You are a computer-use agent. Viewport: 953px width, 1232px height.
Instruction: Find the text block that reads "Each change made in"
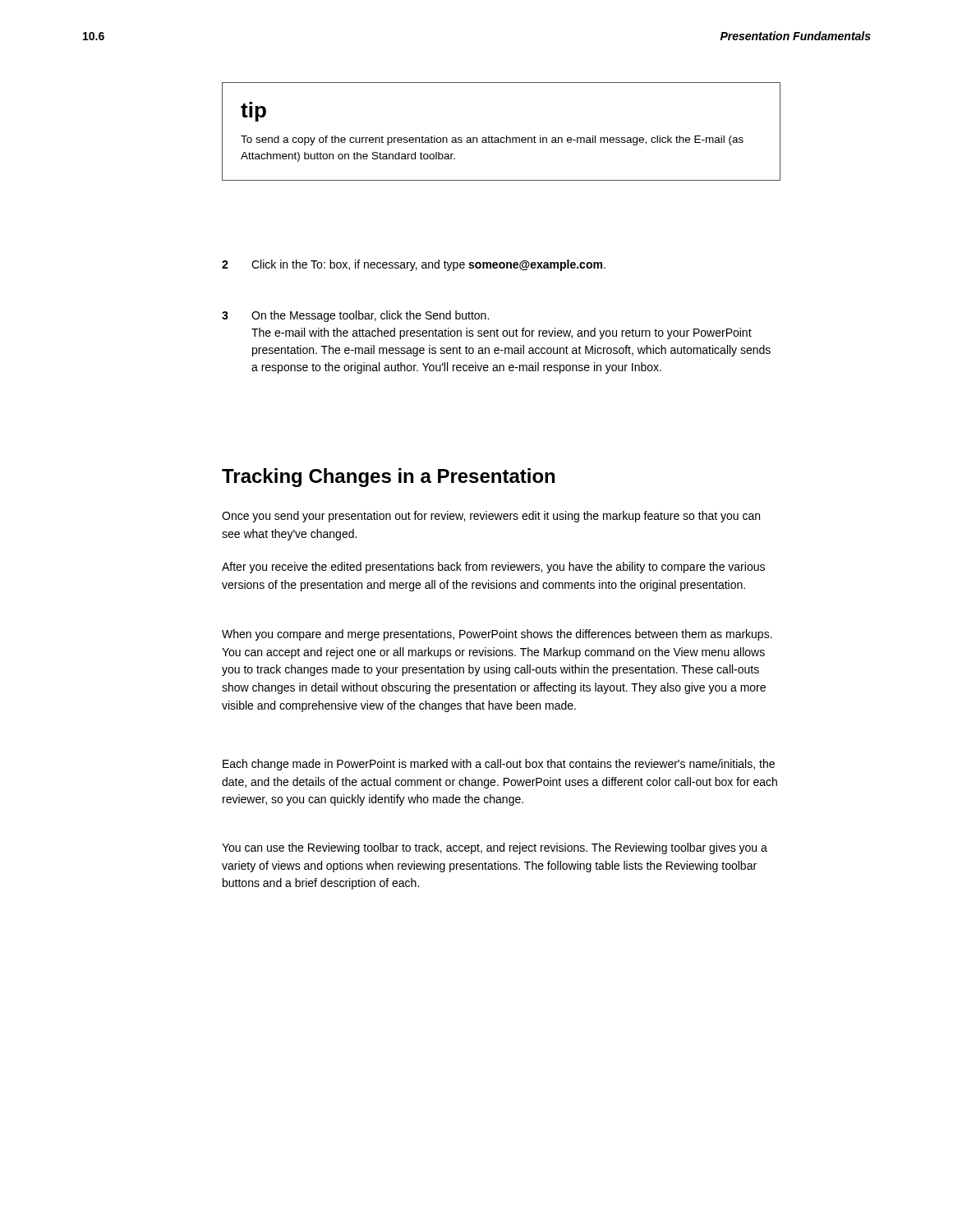500,782
